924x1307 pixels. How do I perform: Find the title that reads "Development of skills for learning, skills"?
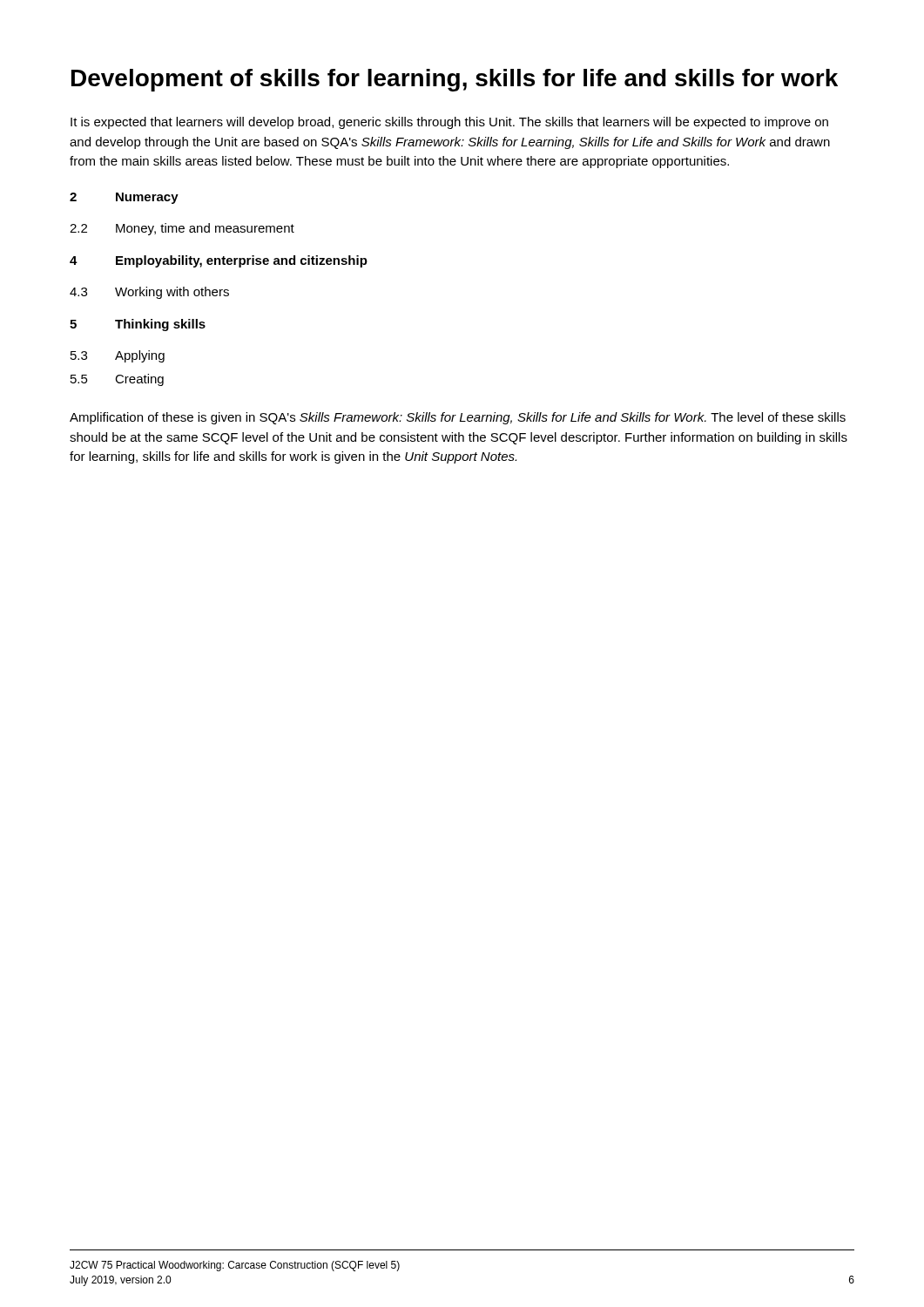click(454, 78)
